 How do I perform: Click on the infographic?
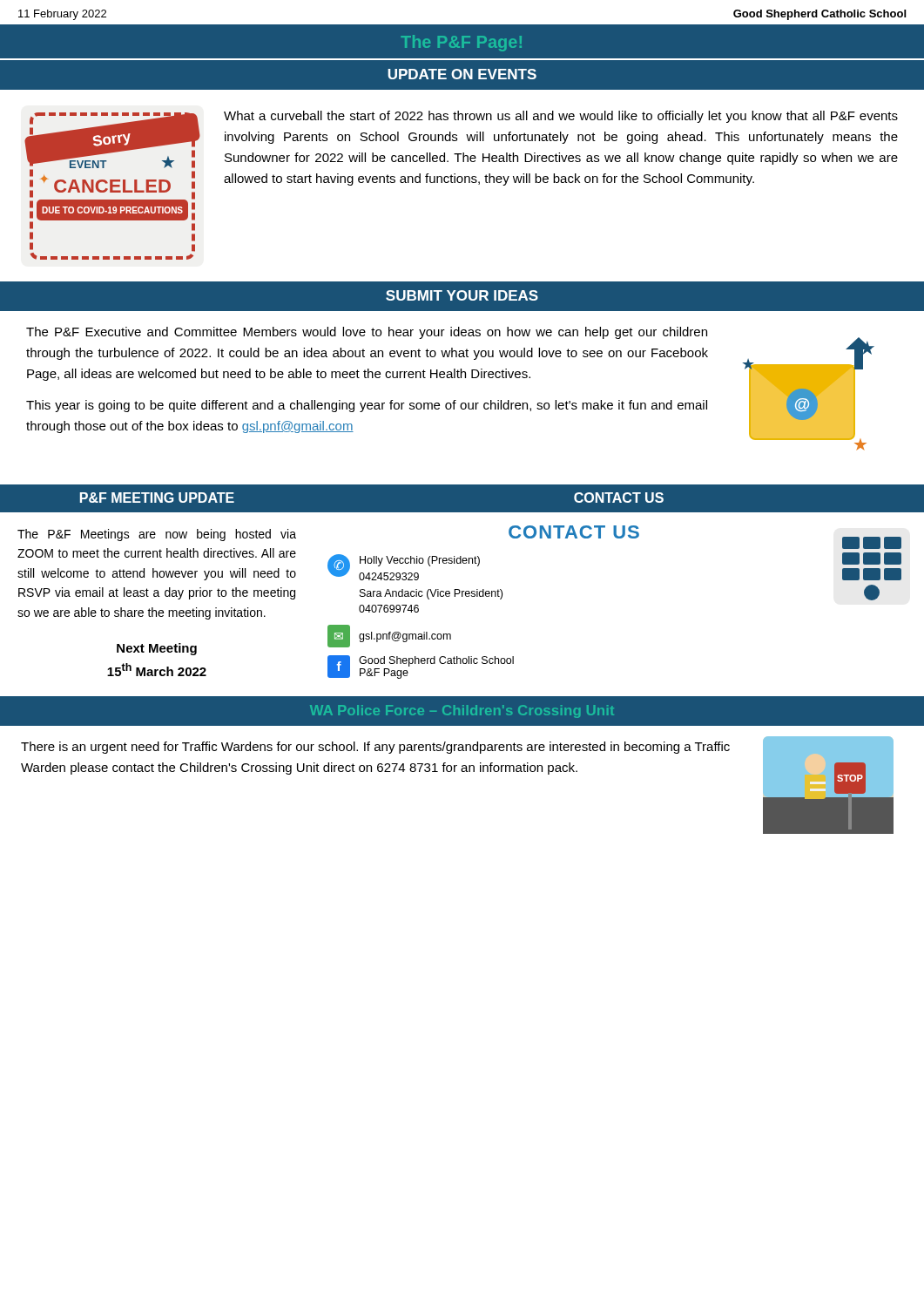point(619,602)
